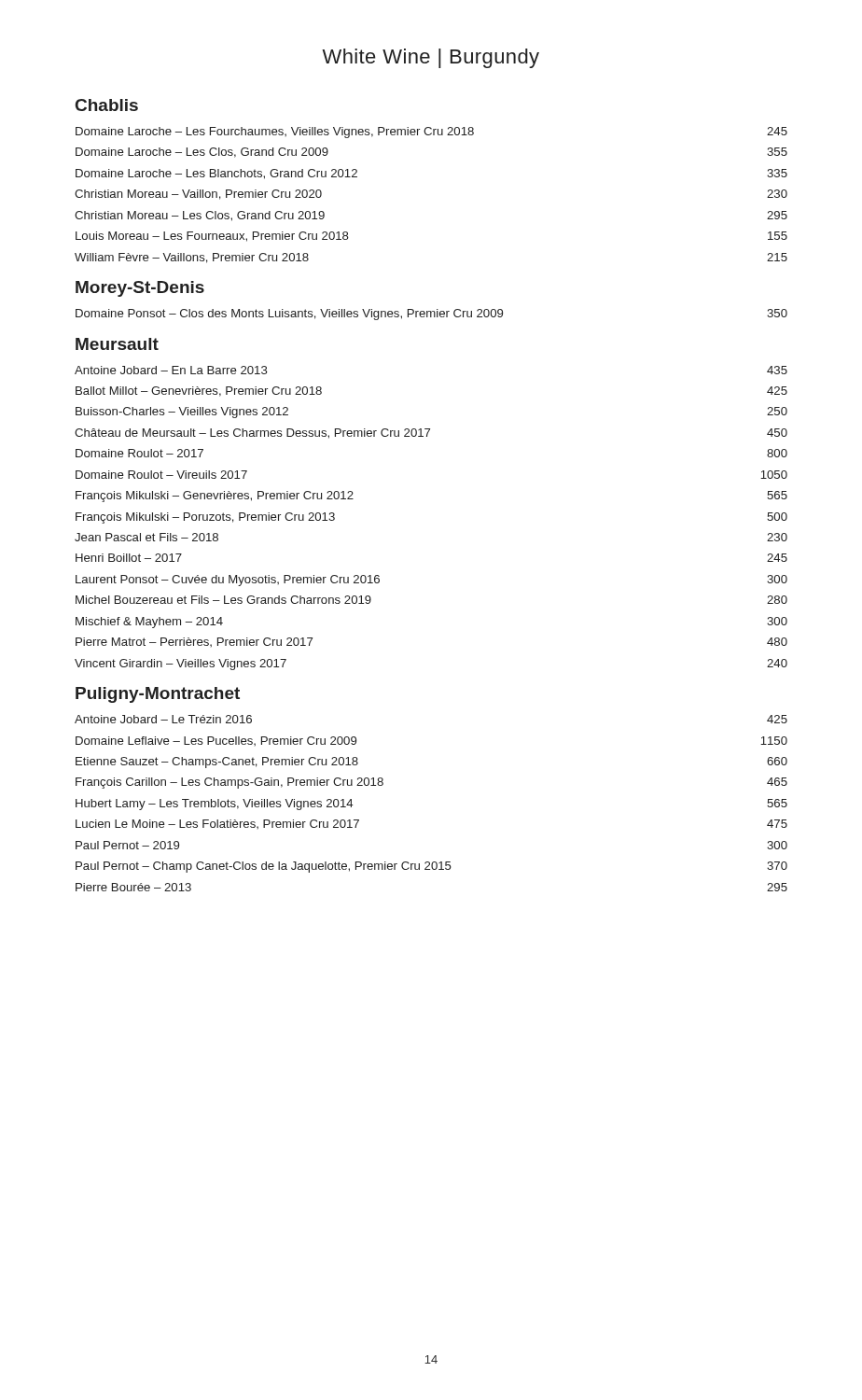
Task: Locate the block of text that opens with "François Mikulski – Poruzots, Premier Cru"
Action: [x=204, y=518]
